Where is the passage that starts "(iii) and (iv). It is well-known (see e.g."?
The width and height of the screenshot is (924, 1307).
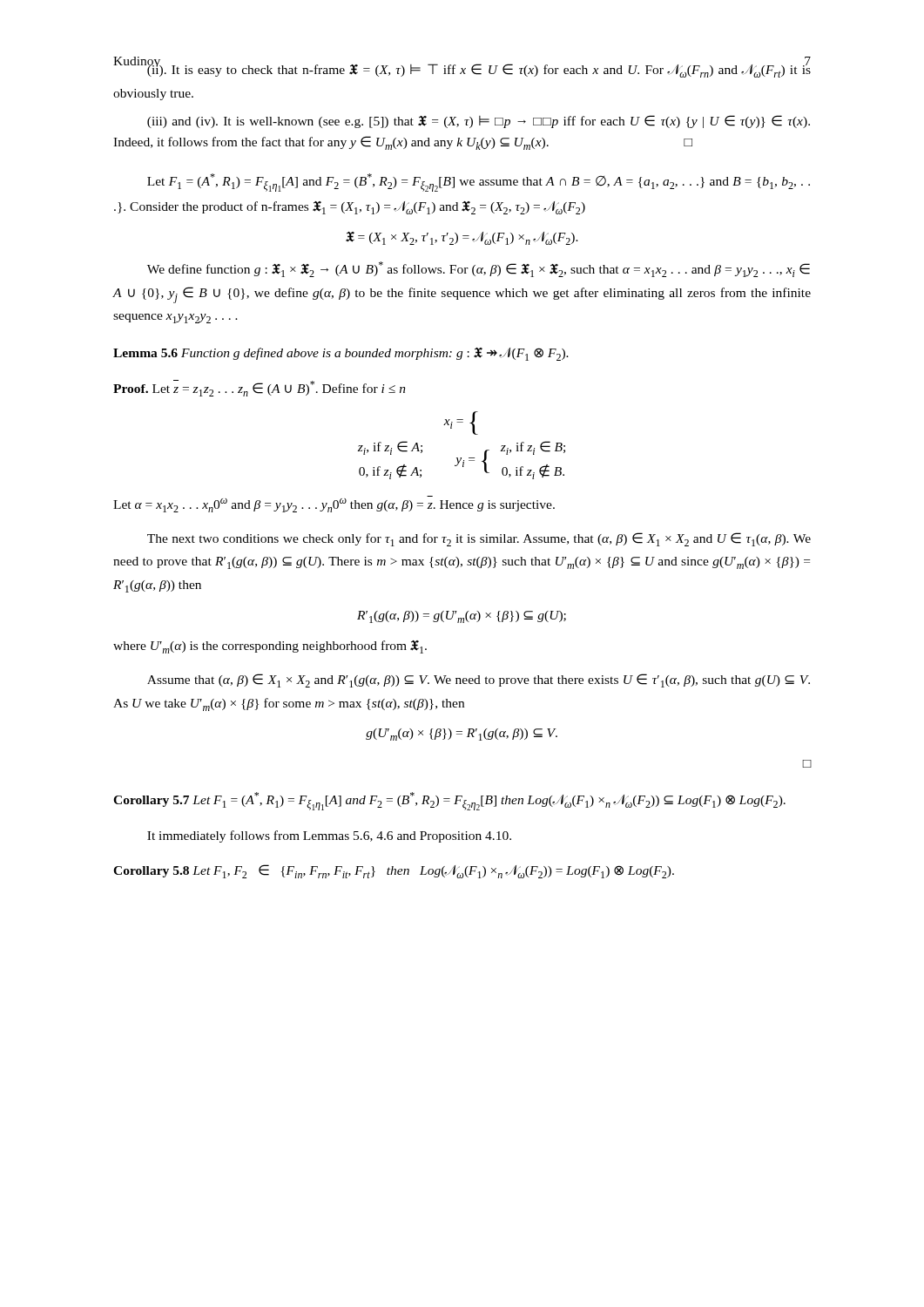[x=462, y=133]
